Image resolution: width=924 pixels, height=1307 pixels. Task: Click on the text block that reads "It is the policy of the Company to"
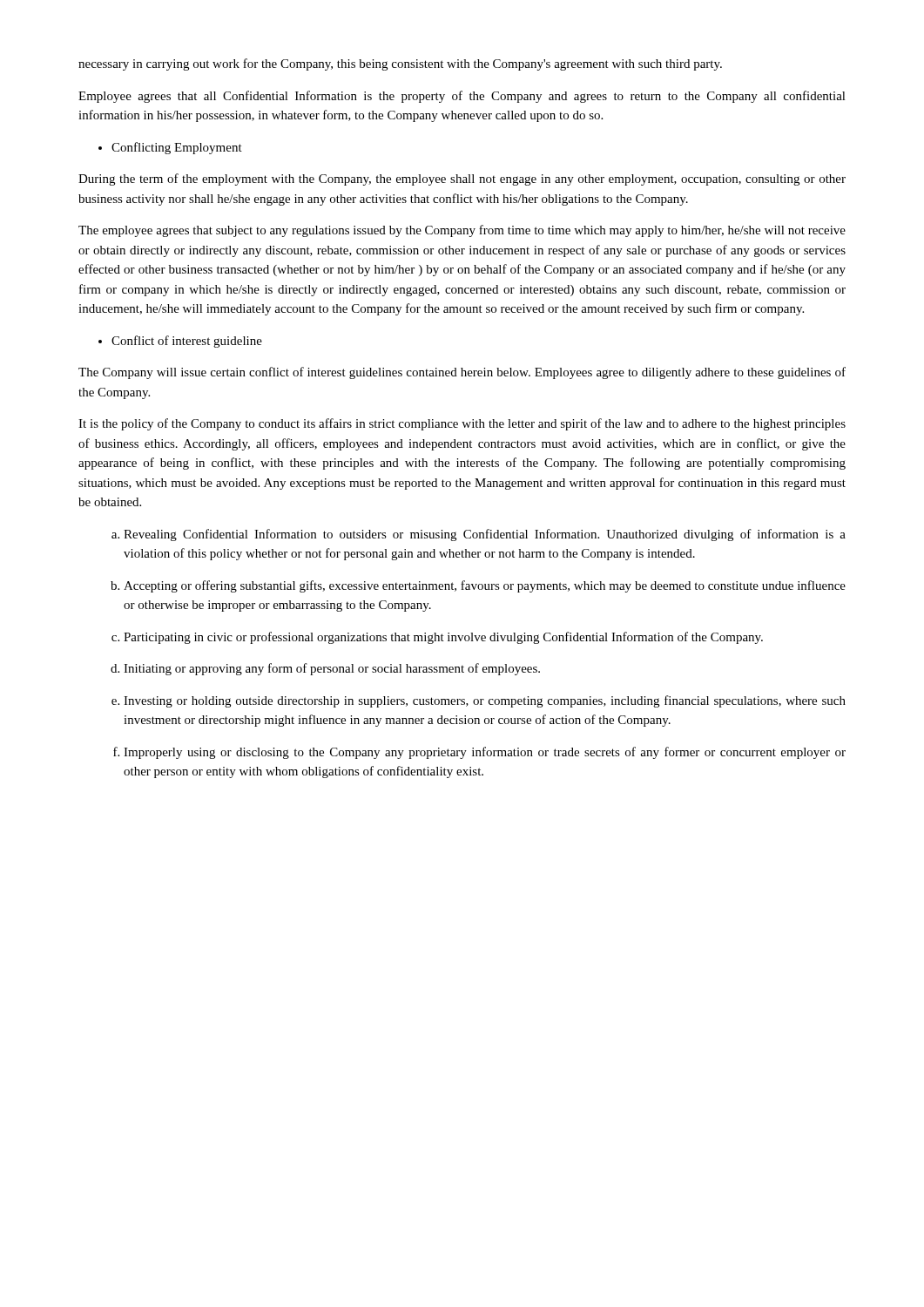coord(462,463)
